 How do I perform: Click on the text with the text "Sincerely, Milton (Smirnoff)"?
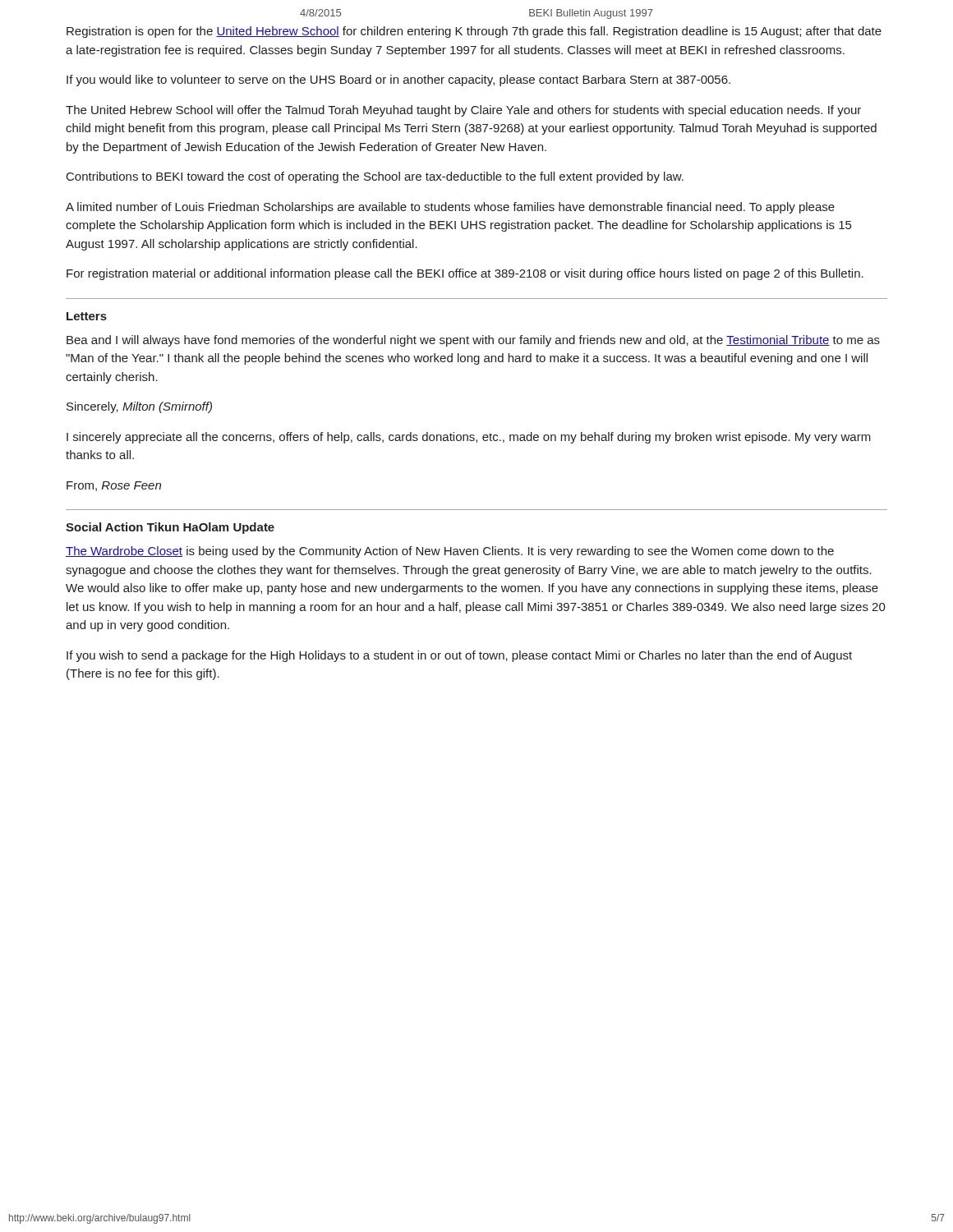point(139,406)
